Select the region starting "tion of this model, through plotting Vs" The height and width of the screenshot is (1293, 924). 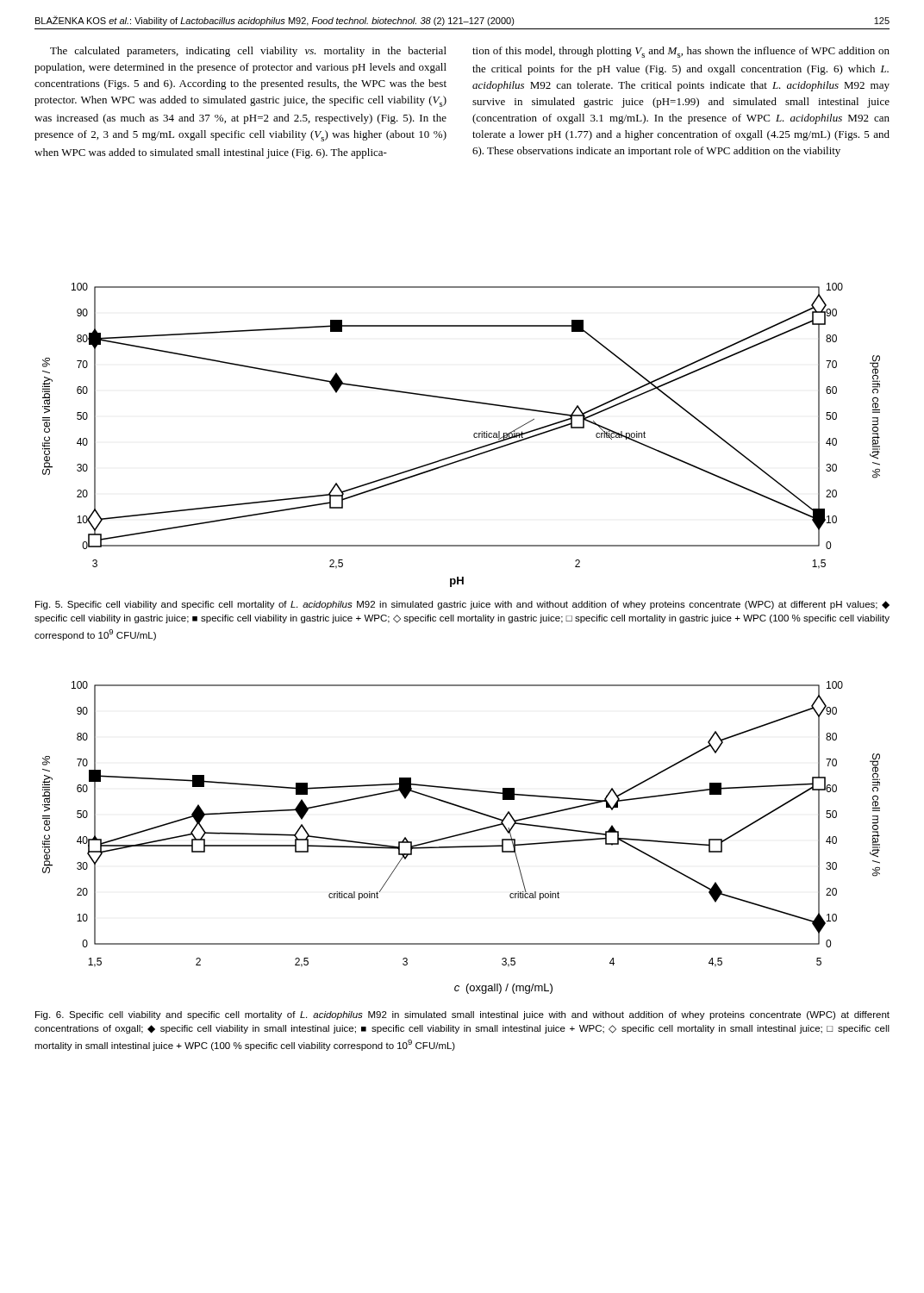[x=681, y=101]
